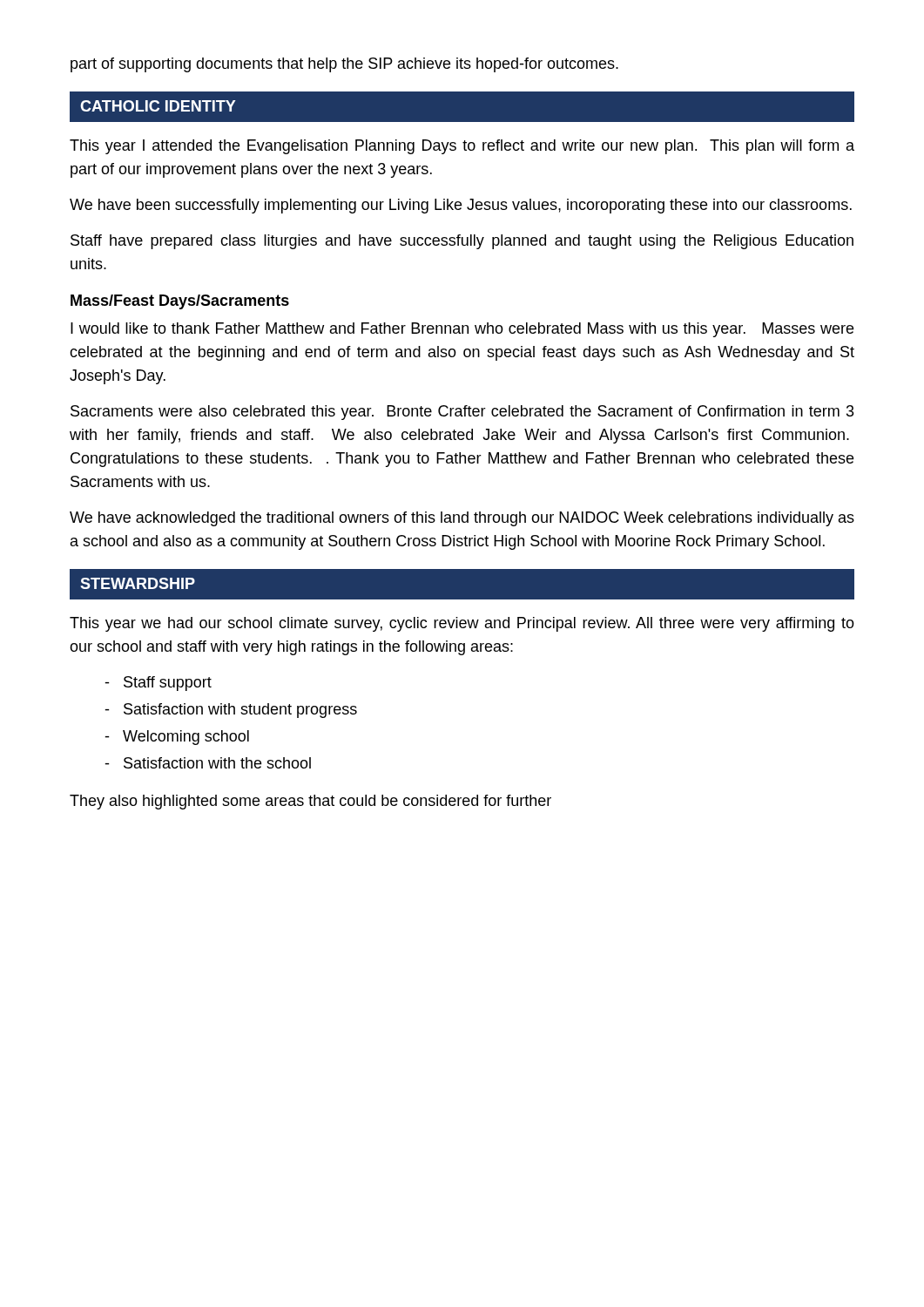The height and width of the screenshot is (1307, 924).
Task: Select the text block containing "We have acknowledged the traditional"
Action: click(x=462, y=529)
